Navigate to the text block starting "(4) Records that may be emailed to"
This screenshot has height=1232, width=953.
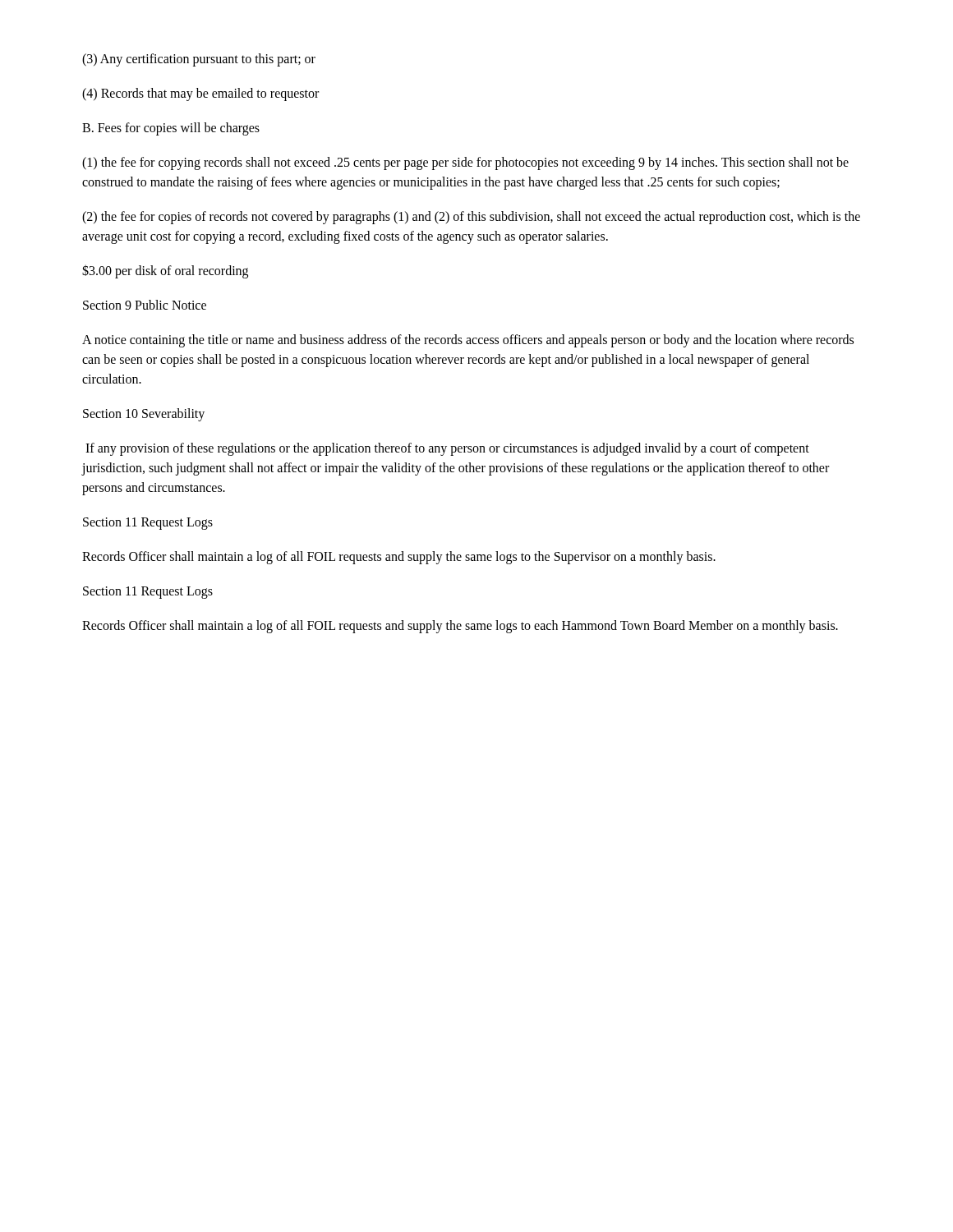click(x=201, y=93)
